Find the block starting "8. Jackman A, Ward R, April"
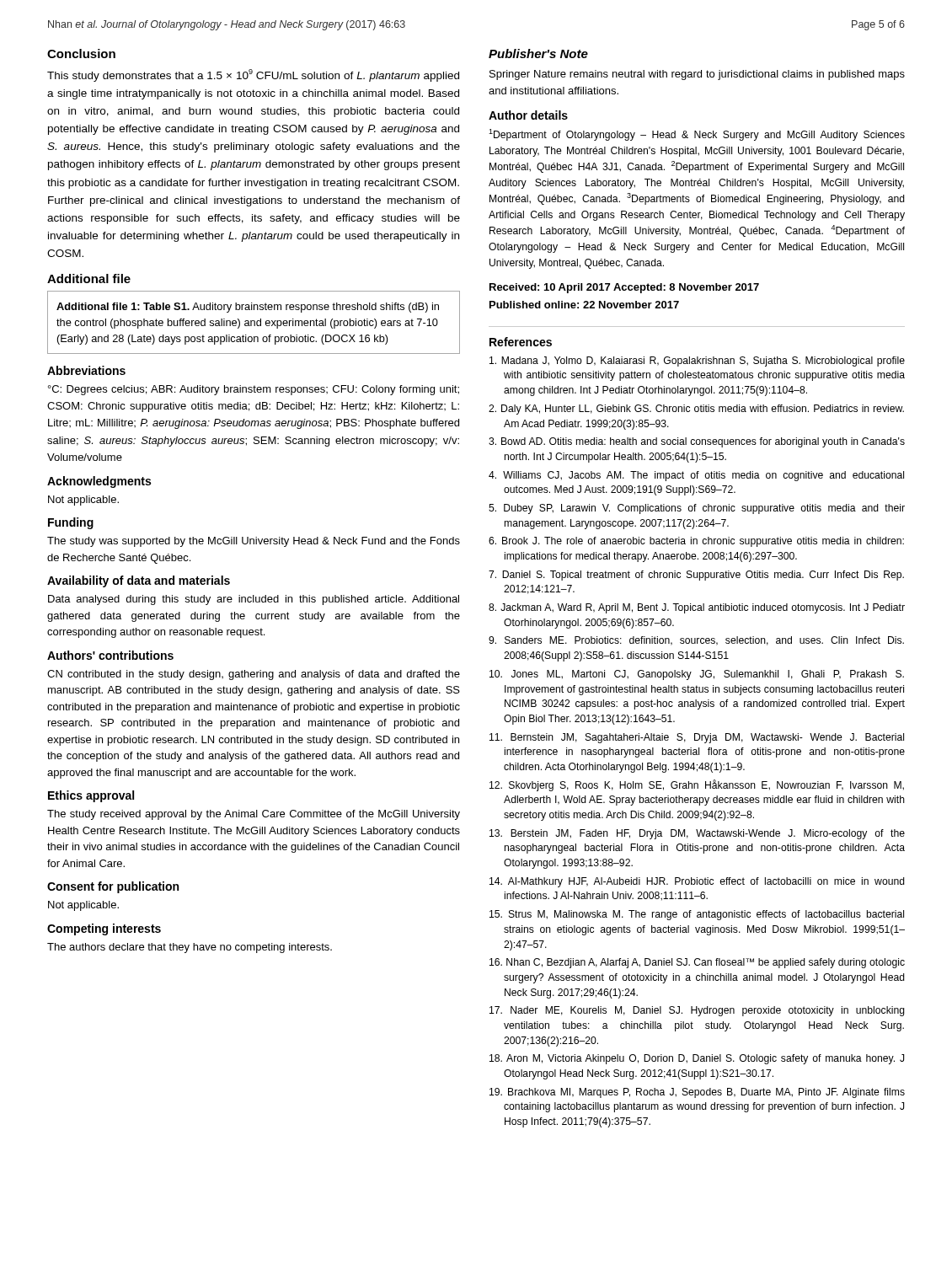952x1264 pixels. (x=697, y=616)
